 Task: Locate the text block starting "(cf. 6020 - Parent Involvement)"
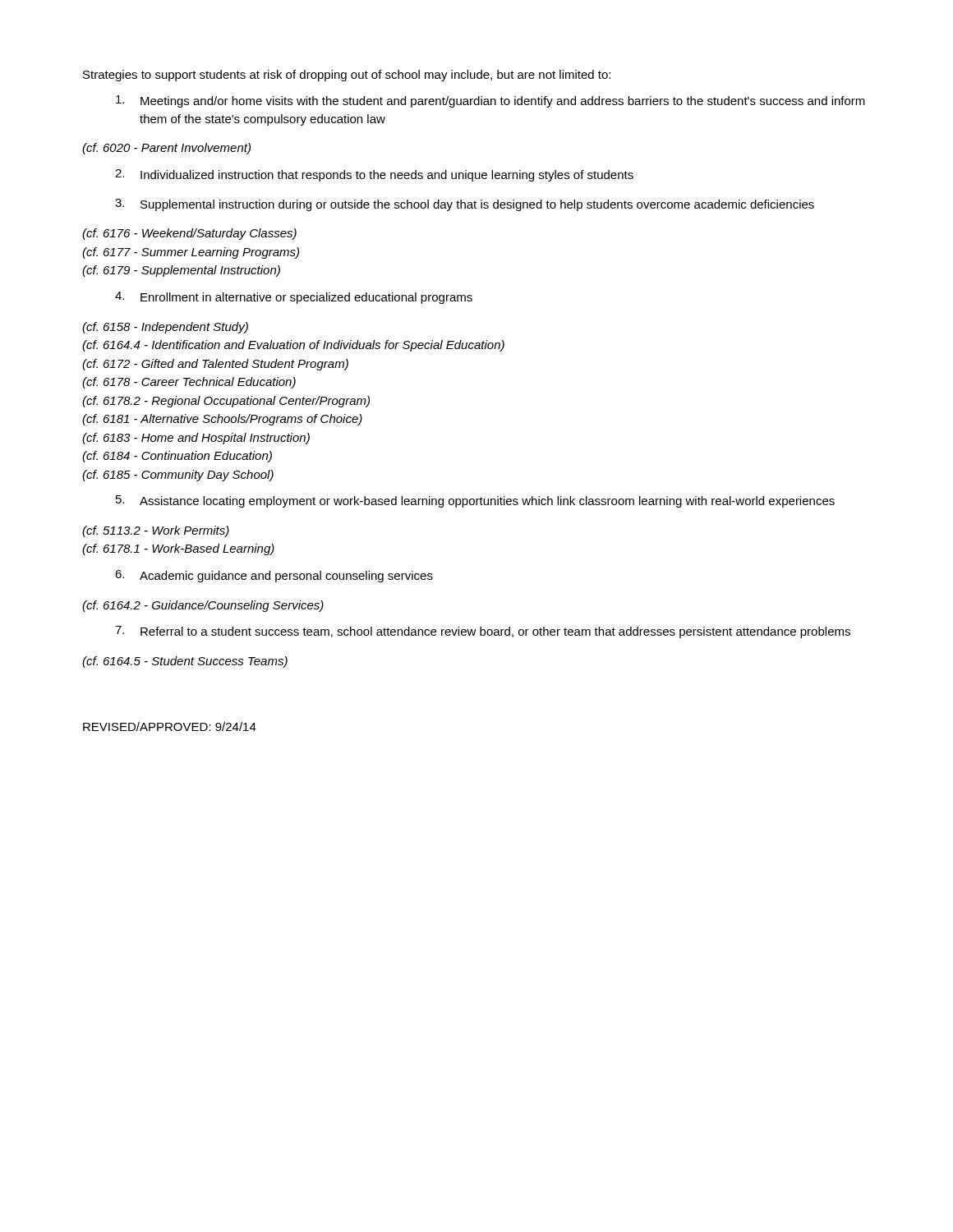(167, 148)
